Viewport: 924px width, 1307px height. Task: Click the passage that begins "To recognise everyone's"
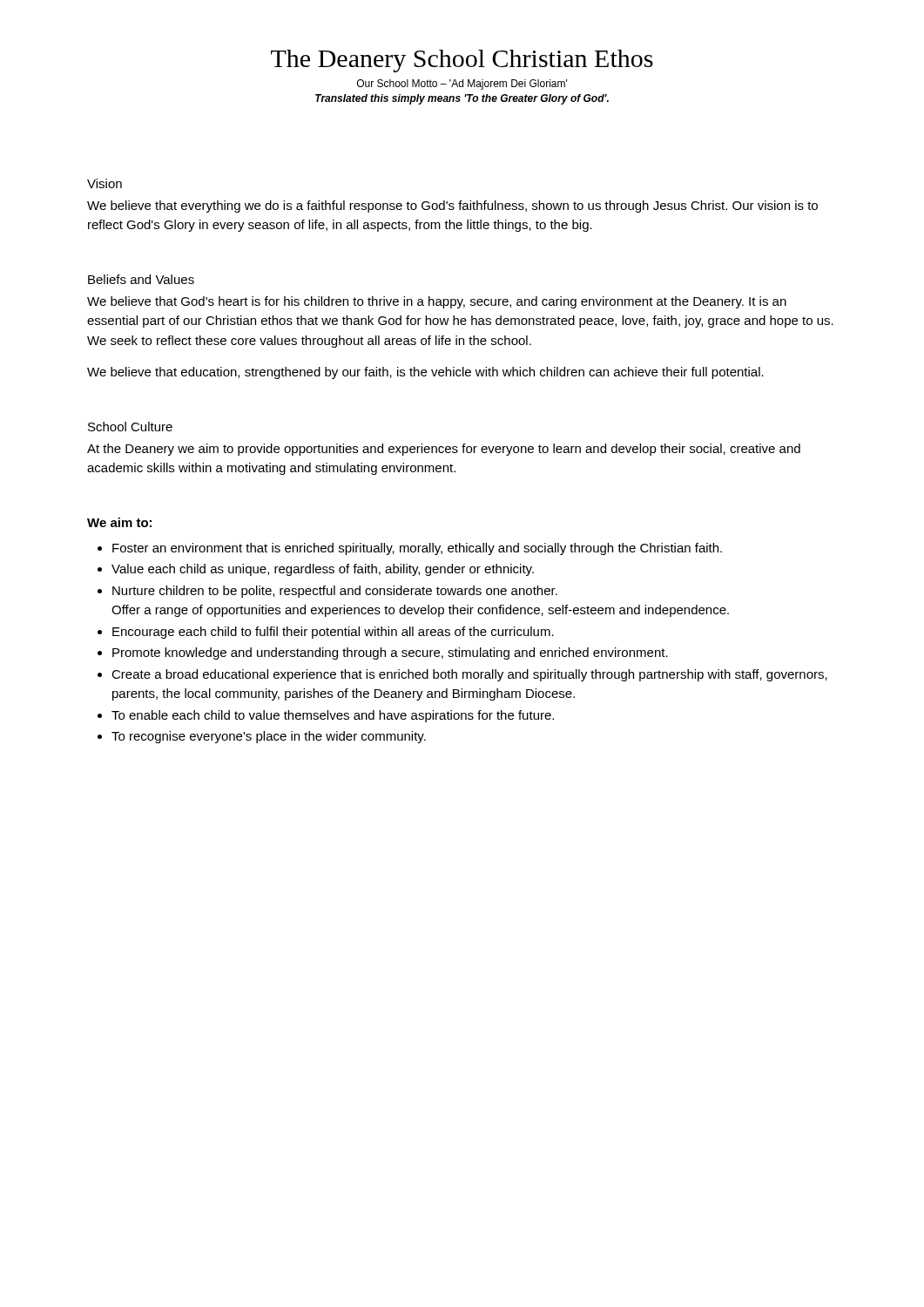point(269,737)
